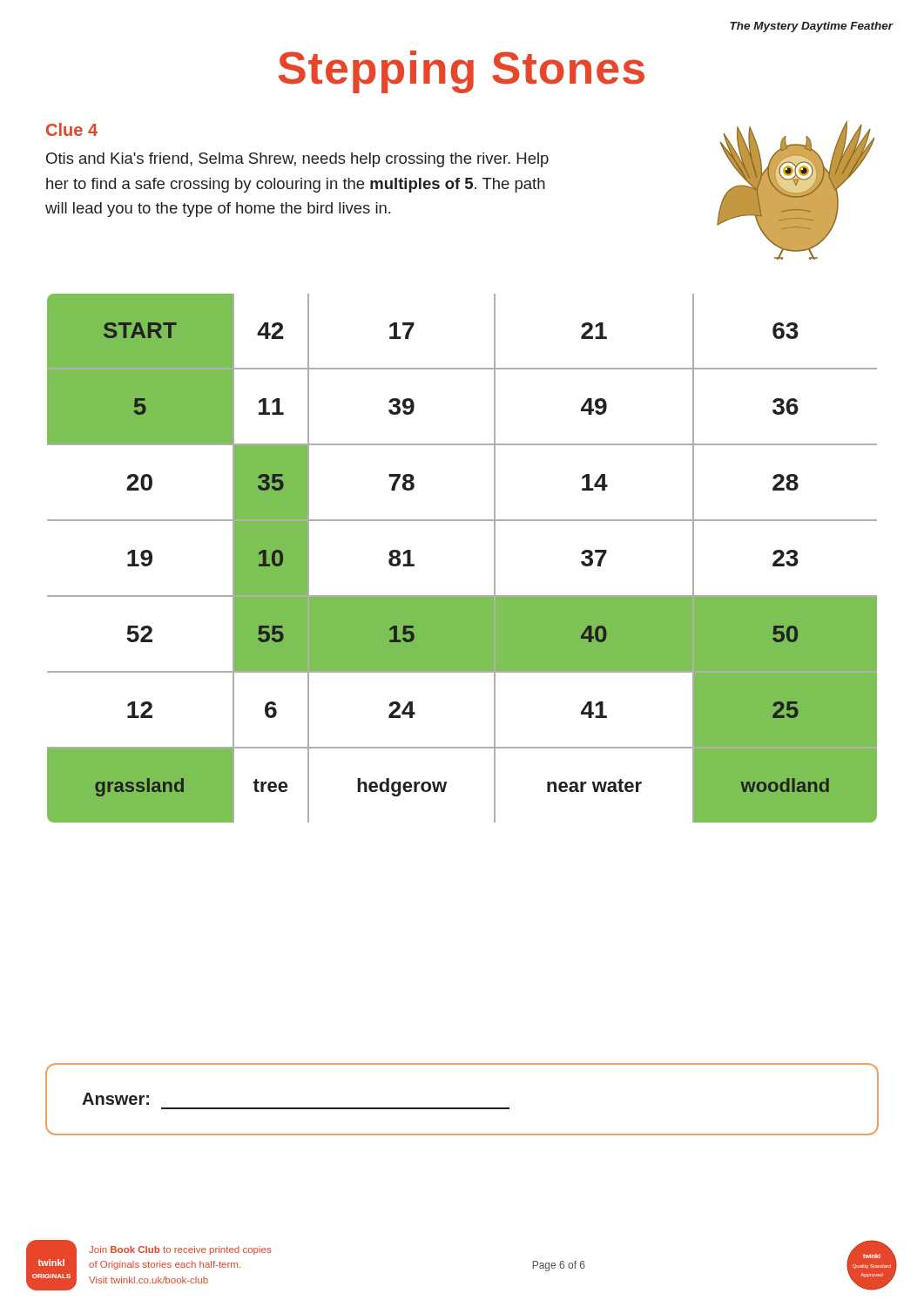This screenshot has height=1307, width=924.
Task: Click on the illustration
Action: [x=792, y=186]
